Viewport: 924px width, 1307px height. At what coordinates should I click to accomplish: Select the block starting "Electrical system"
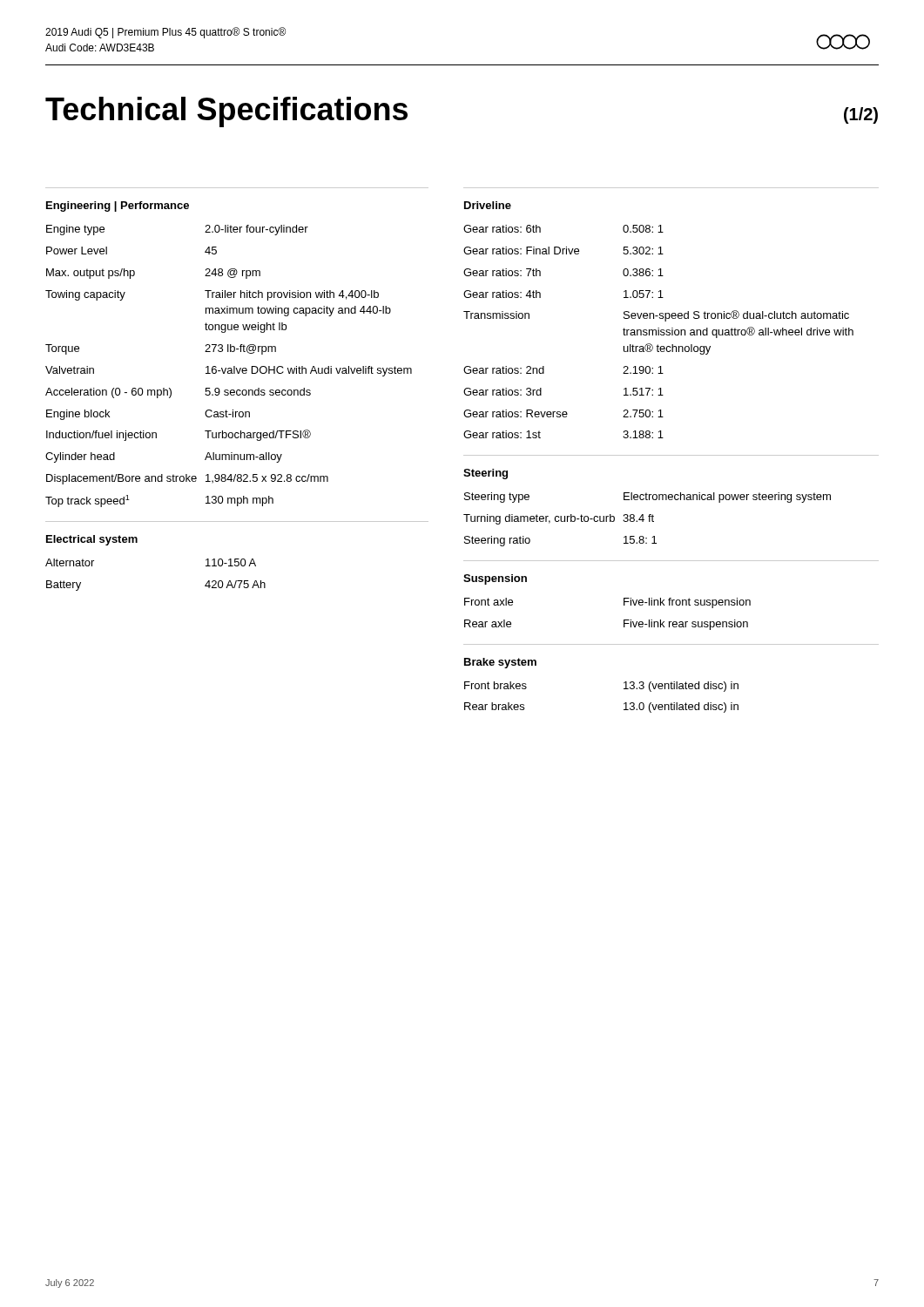(x=92, y=539)
